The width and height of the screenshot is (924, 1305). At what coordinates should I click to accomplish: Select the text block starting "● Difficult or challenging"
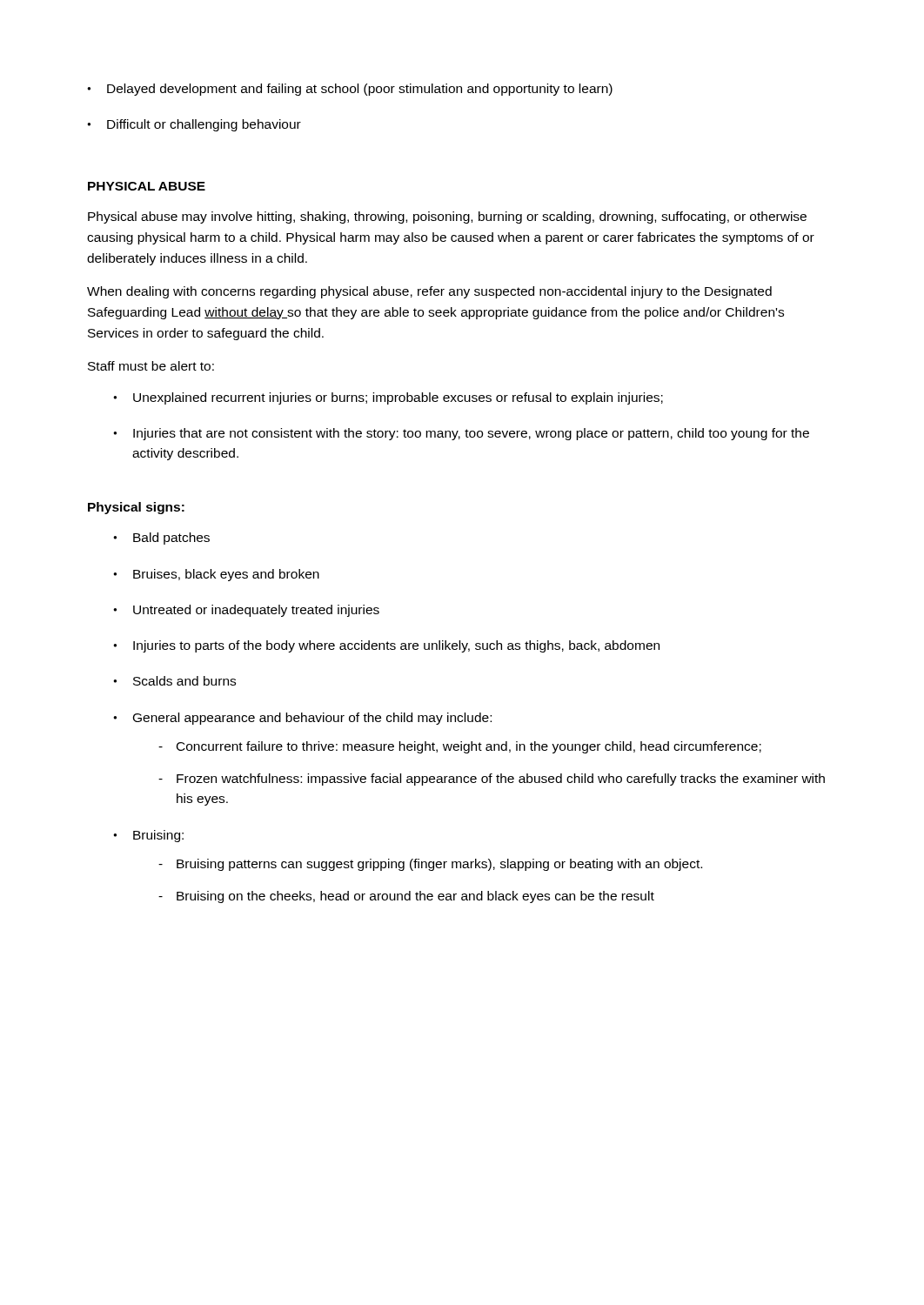pos(194,124)
